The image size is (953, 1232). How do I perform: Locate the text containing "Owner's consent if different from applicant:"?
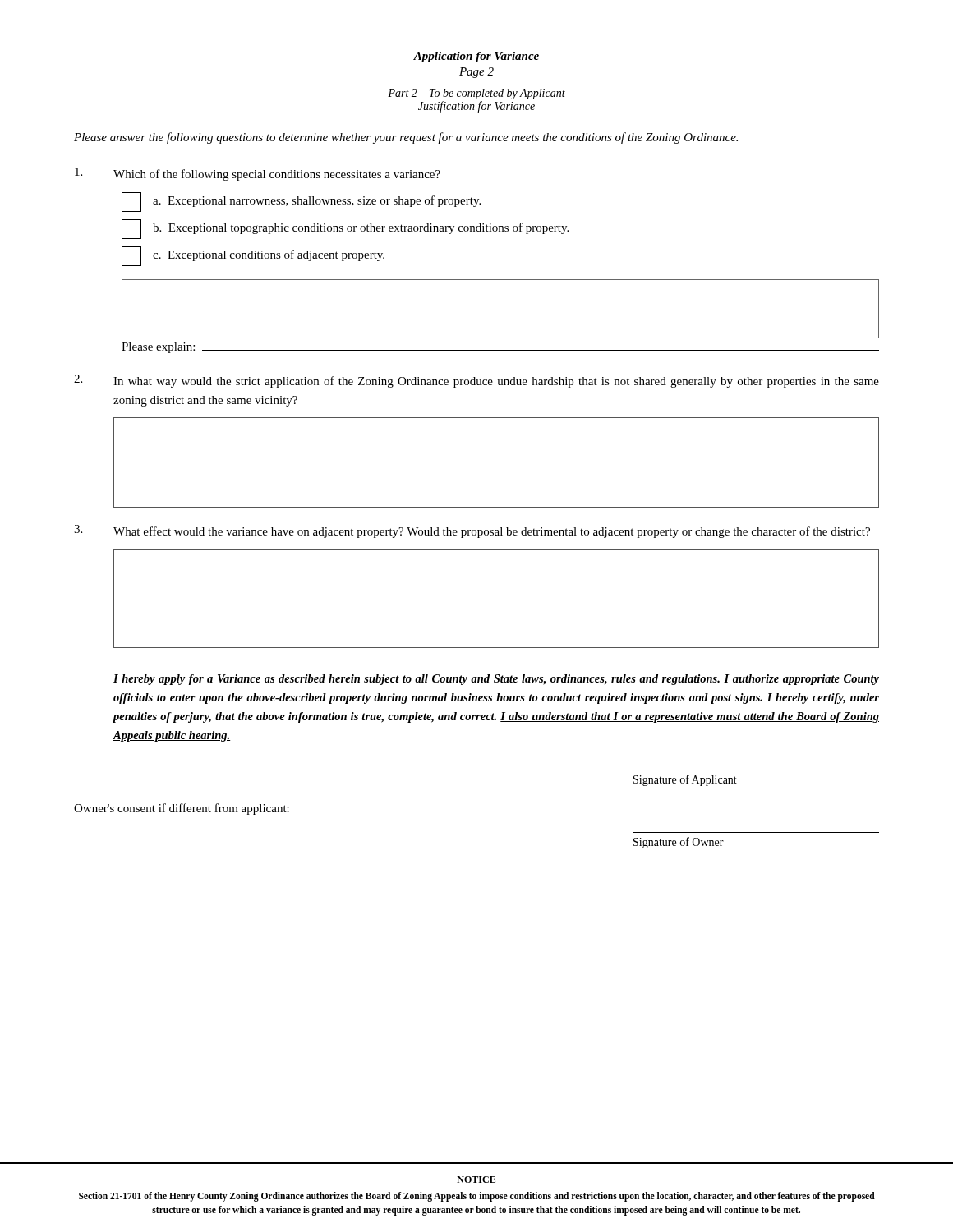pyautogui.click(x=182, y=808)
